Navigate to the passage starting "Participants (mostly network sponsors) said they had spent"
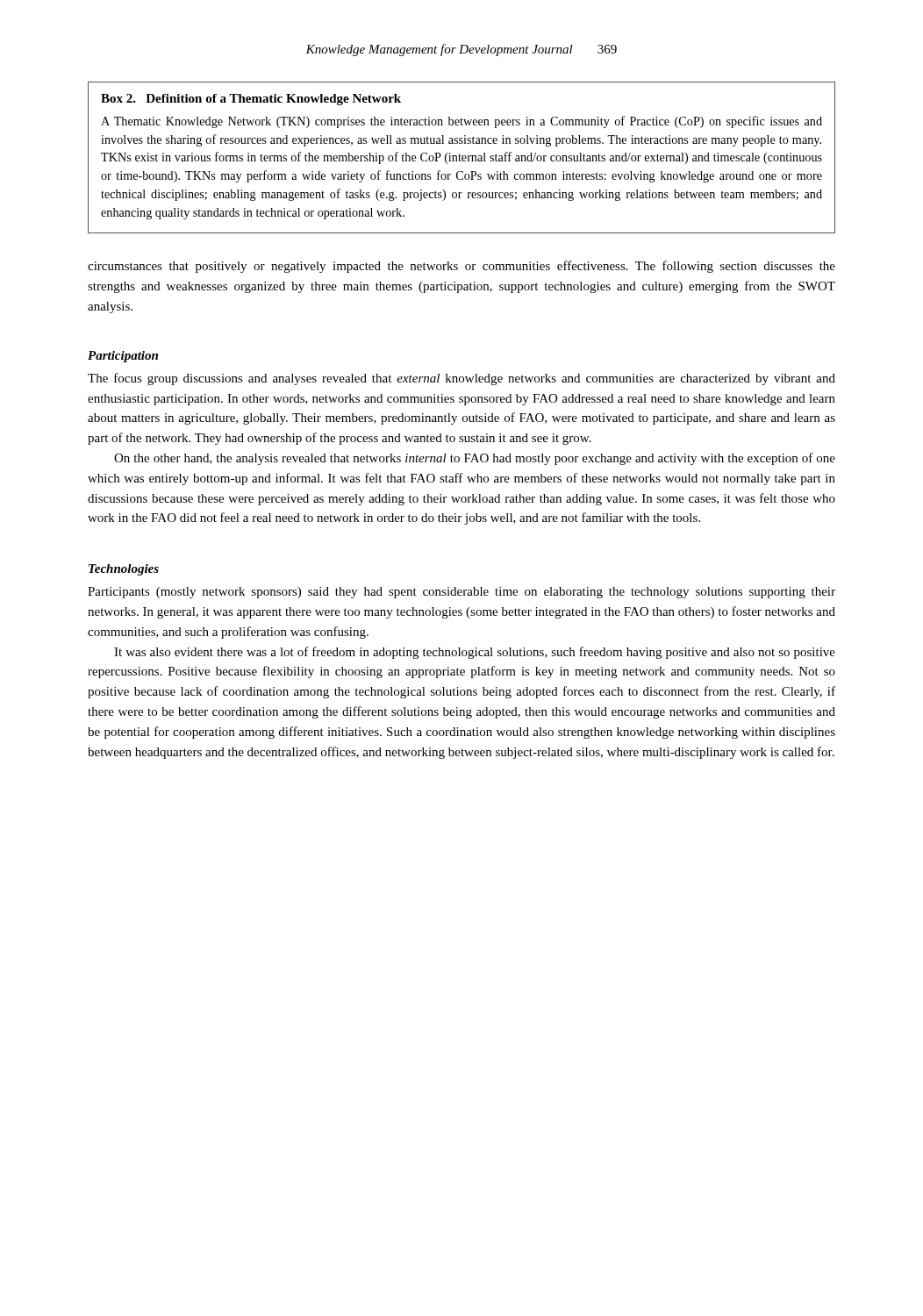The image size is (923, 1316). [462, 611]
